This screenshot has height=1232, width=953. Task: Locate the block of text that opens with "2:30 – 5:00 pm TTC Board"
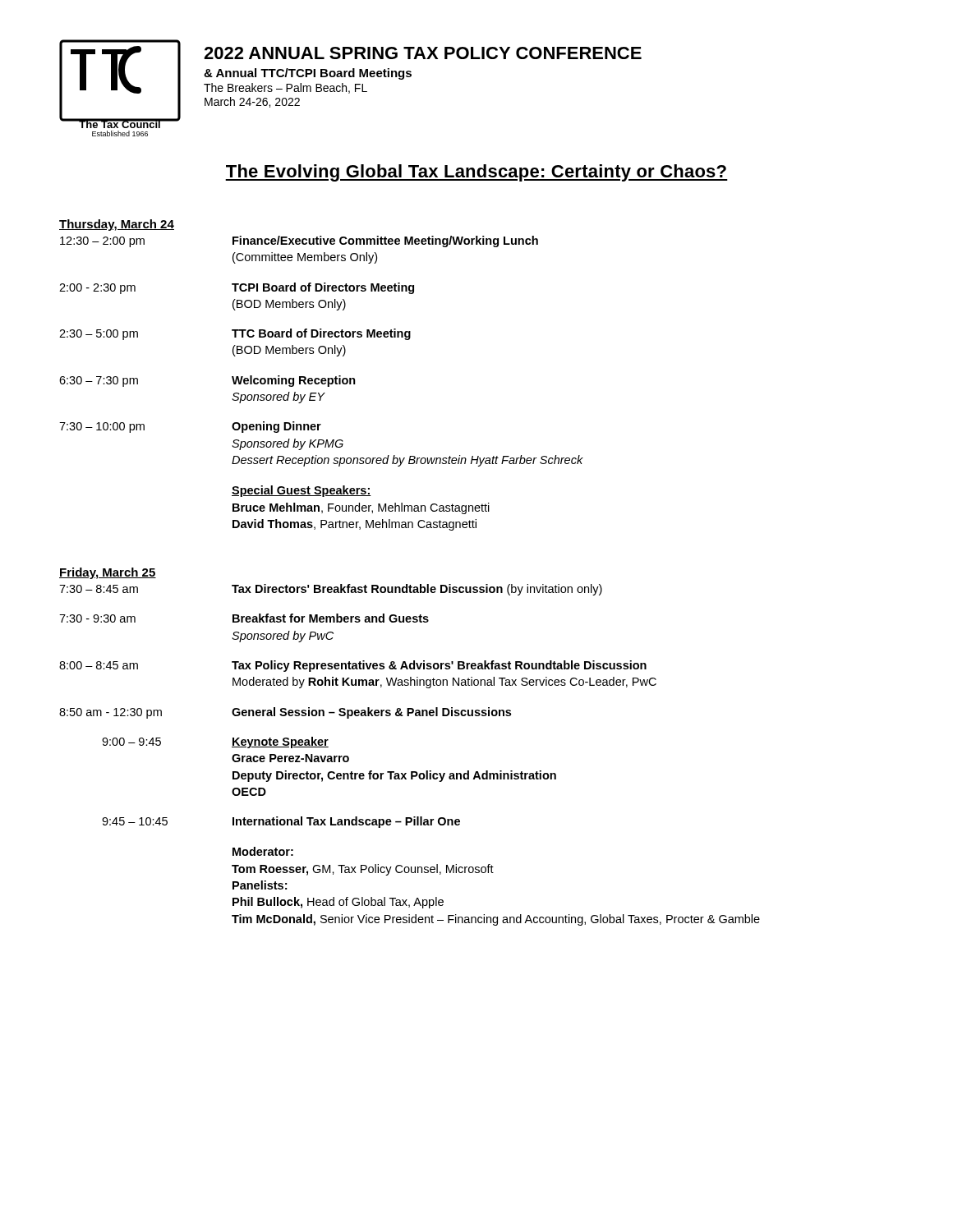pyautogui.click(x=235, y=334)
